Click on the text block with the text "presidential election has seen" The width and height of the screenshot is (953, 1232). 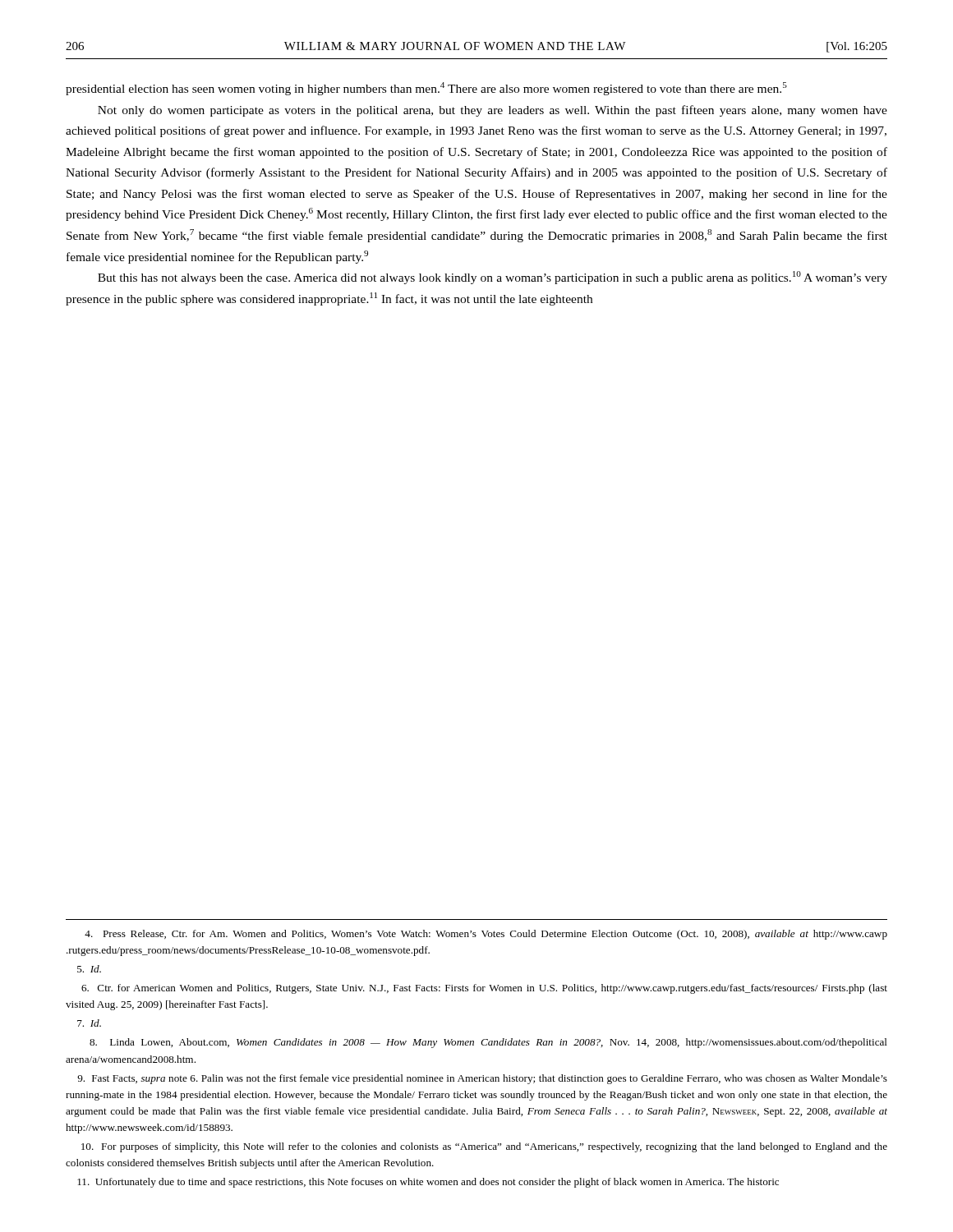pos(426,87)
